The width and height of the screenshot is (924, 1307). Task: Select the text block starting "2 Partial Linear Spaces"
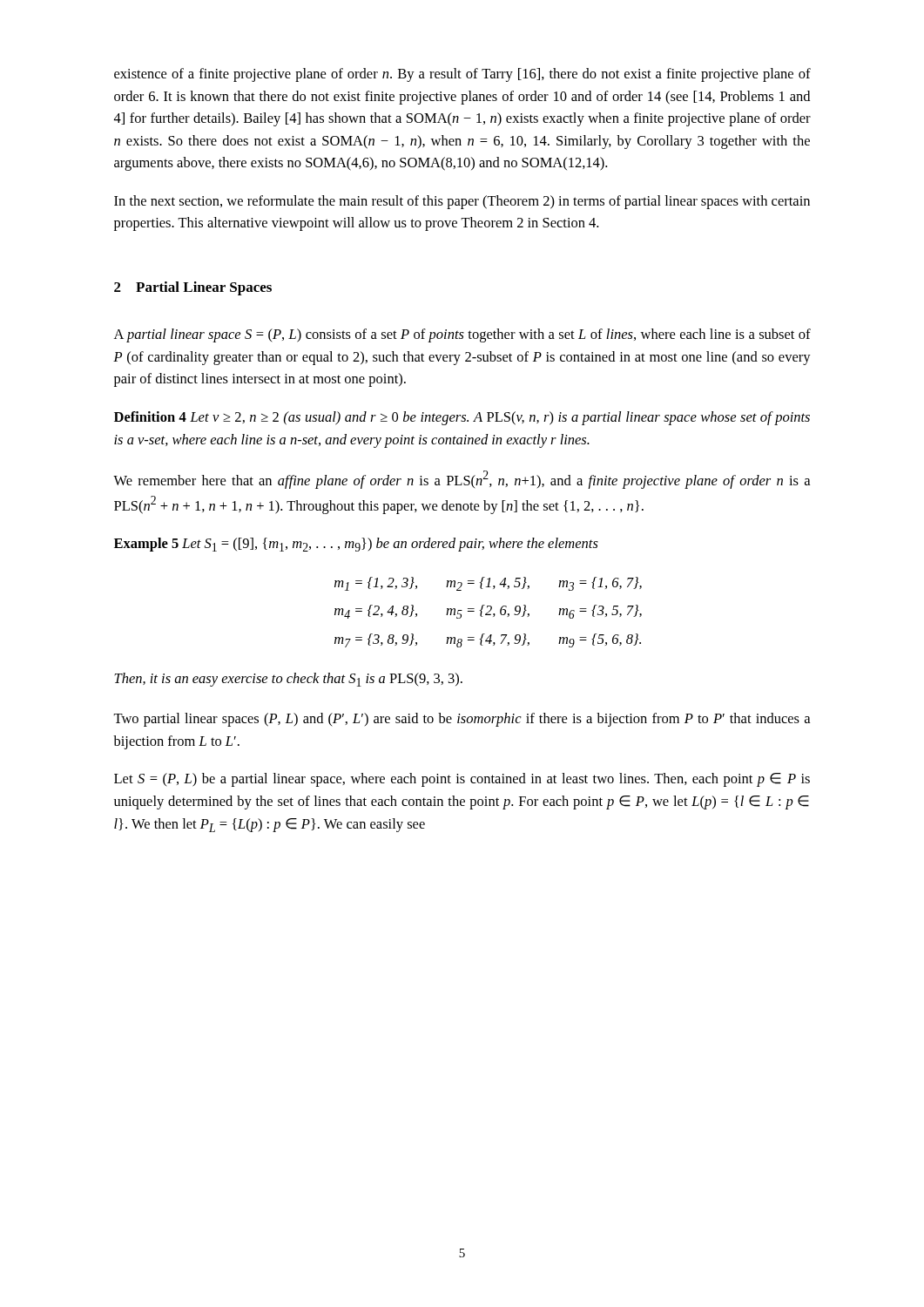point(193,287)
